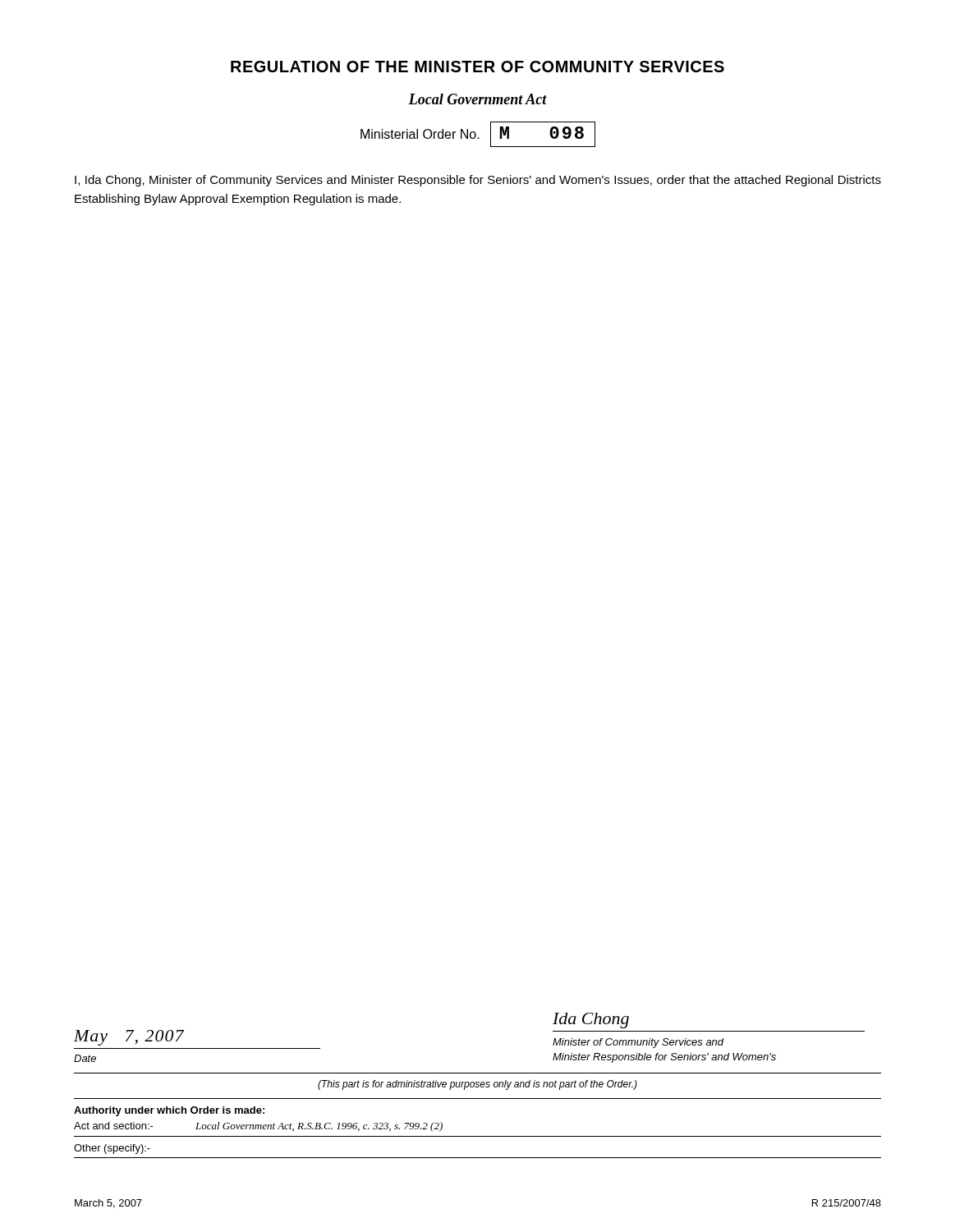Find the region starting "Authority under which Order is"

pyautogui.click(x=170, y=1110)
